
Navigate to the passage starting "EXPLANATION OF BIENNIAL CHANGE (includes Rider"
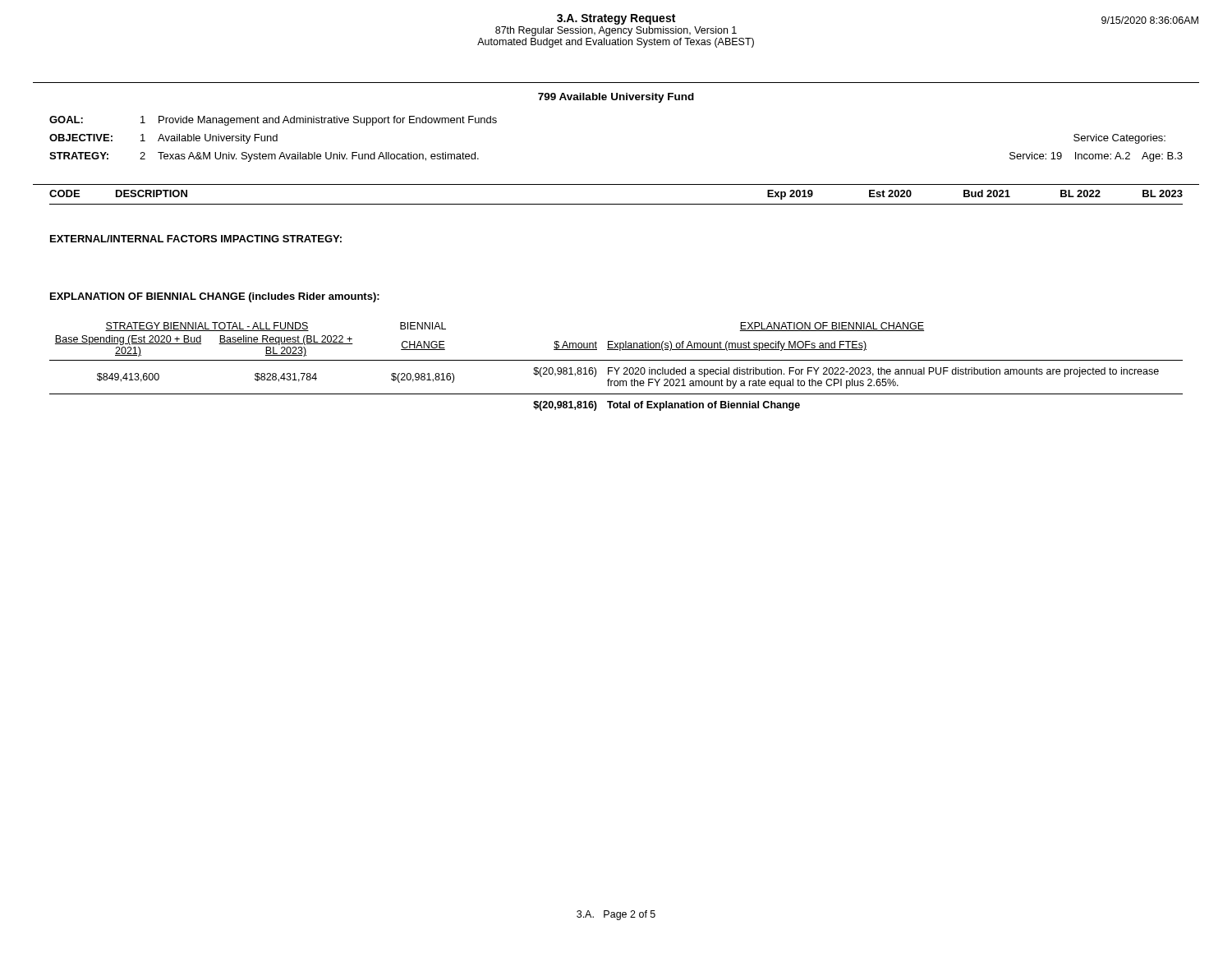coord(215,296)
